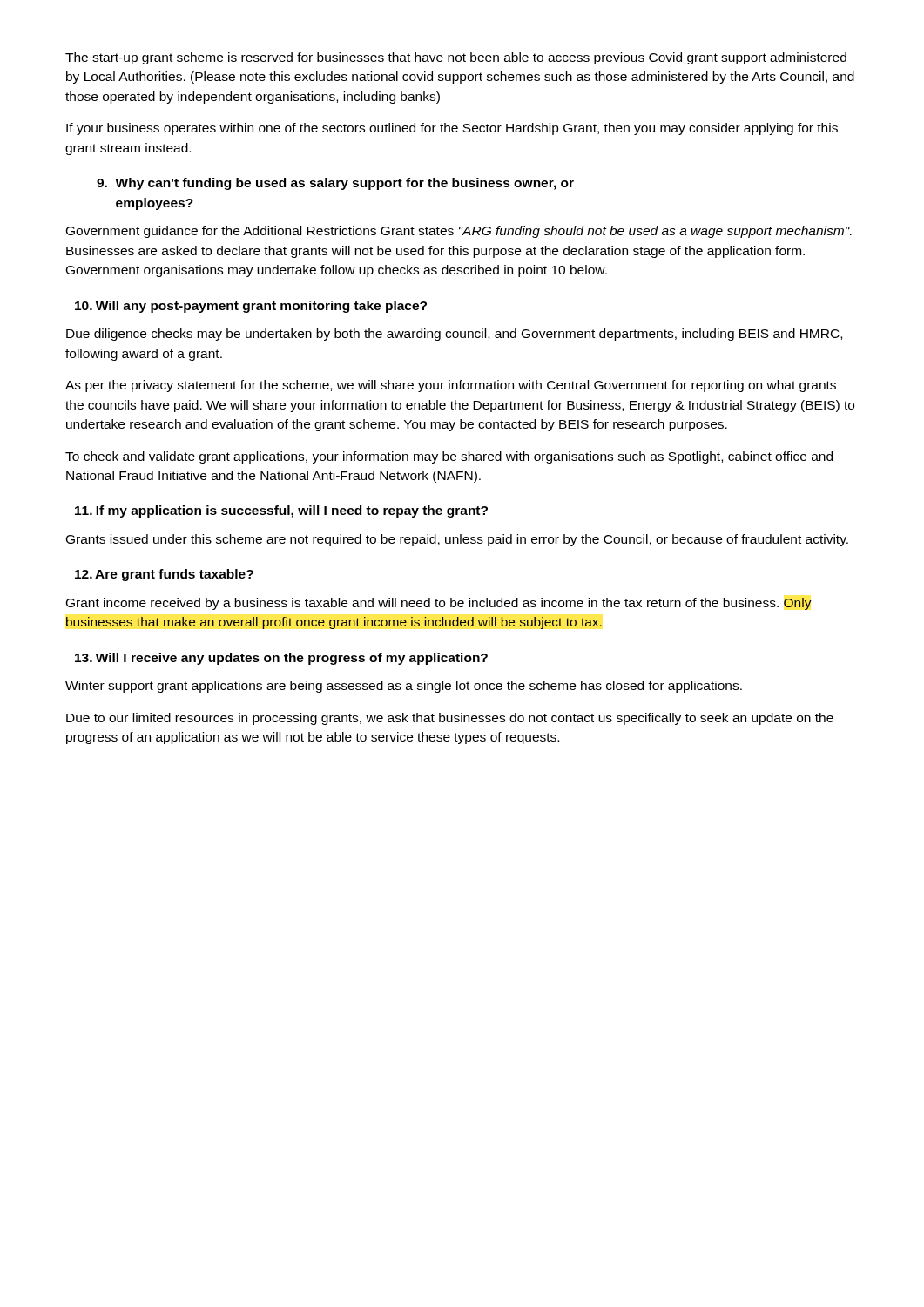Locate the section header containing "11. If my application is"
924x1307 pixels.
(x=281, y=511)
